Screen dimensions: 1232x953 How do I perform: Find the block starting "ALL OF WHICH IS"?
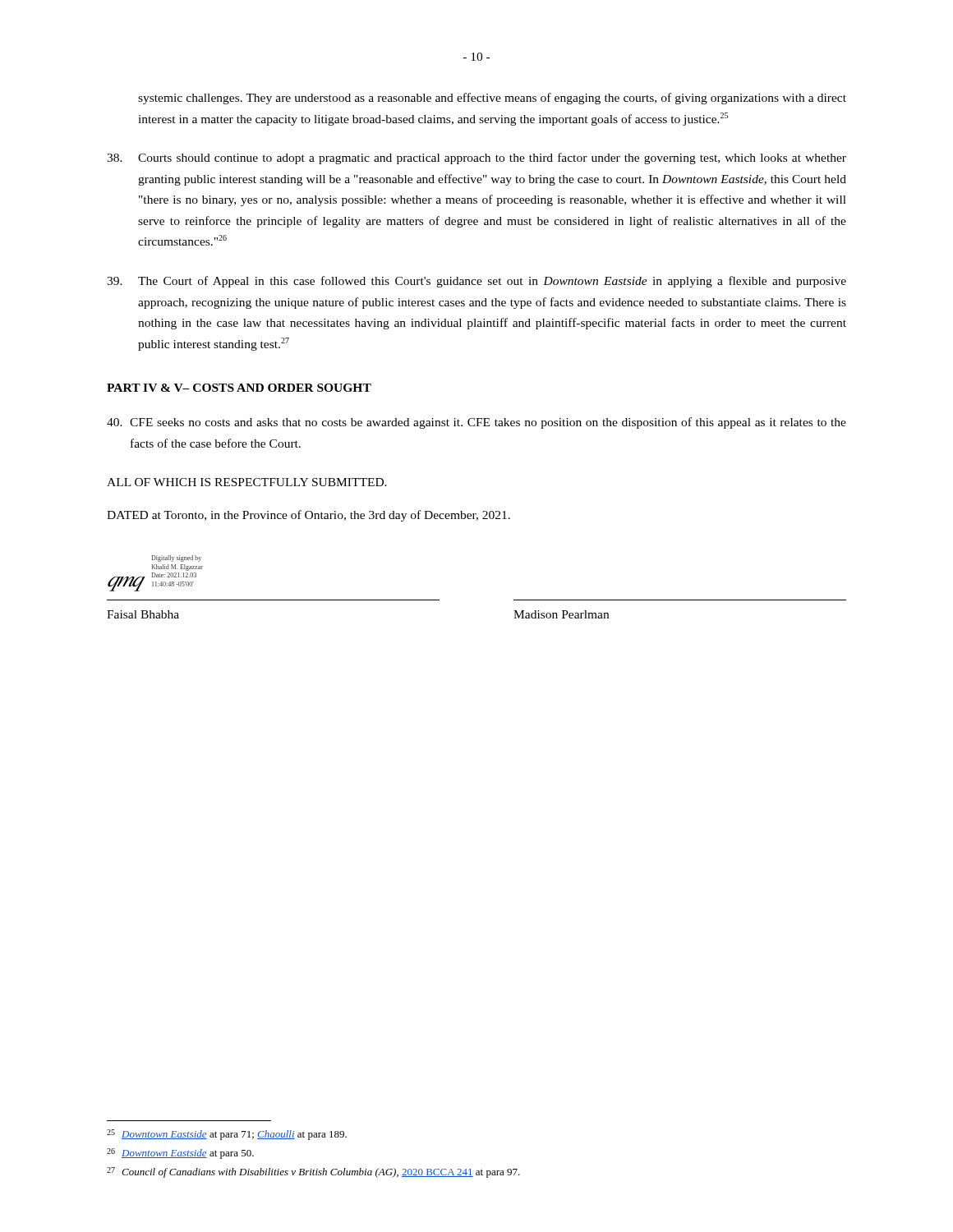247,482
